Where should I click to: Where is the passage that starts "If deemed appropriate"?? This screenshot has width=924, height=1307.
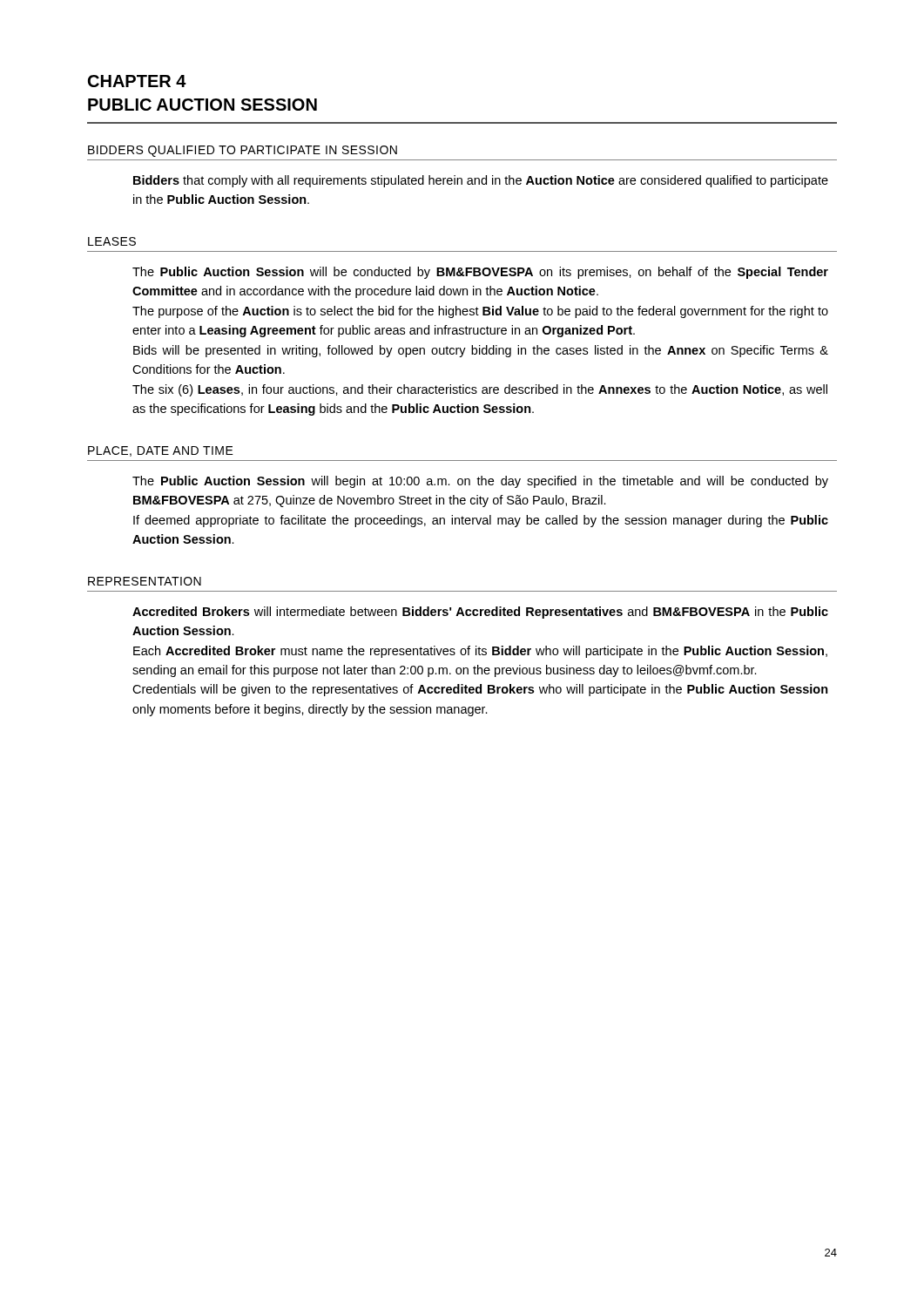point(480,530)
